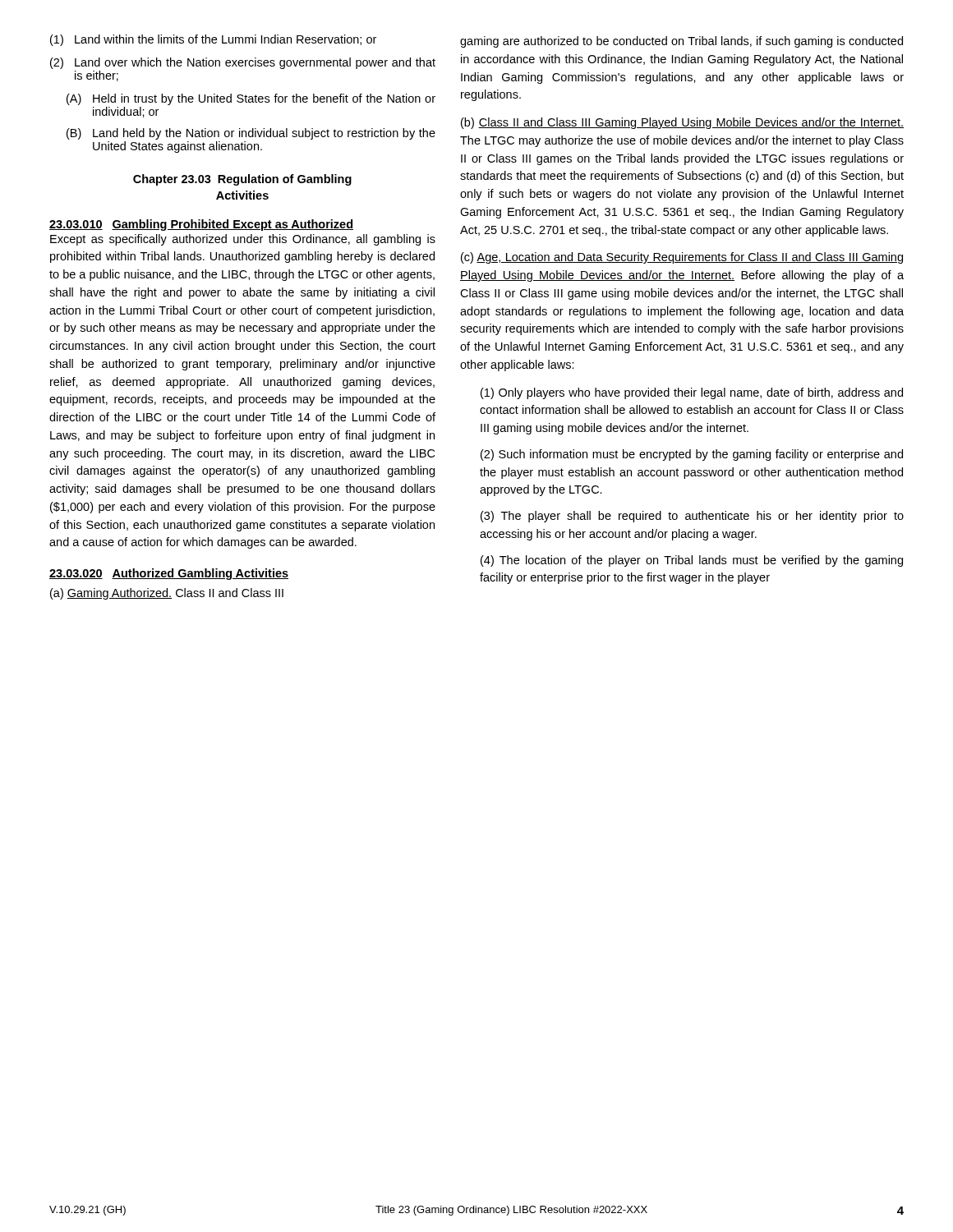Select the text starting "23.03.010Gambling Prohibited Except as Authorized"
This screenshot has height=1232, width=953.
click(x=201, y=224)
